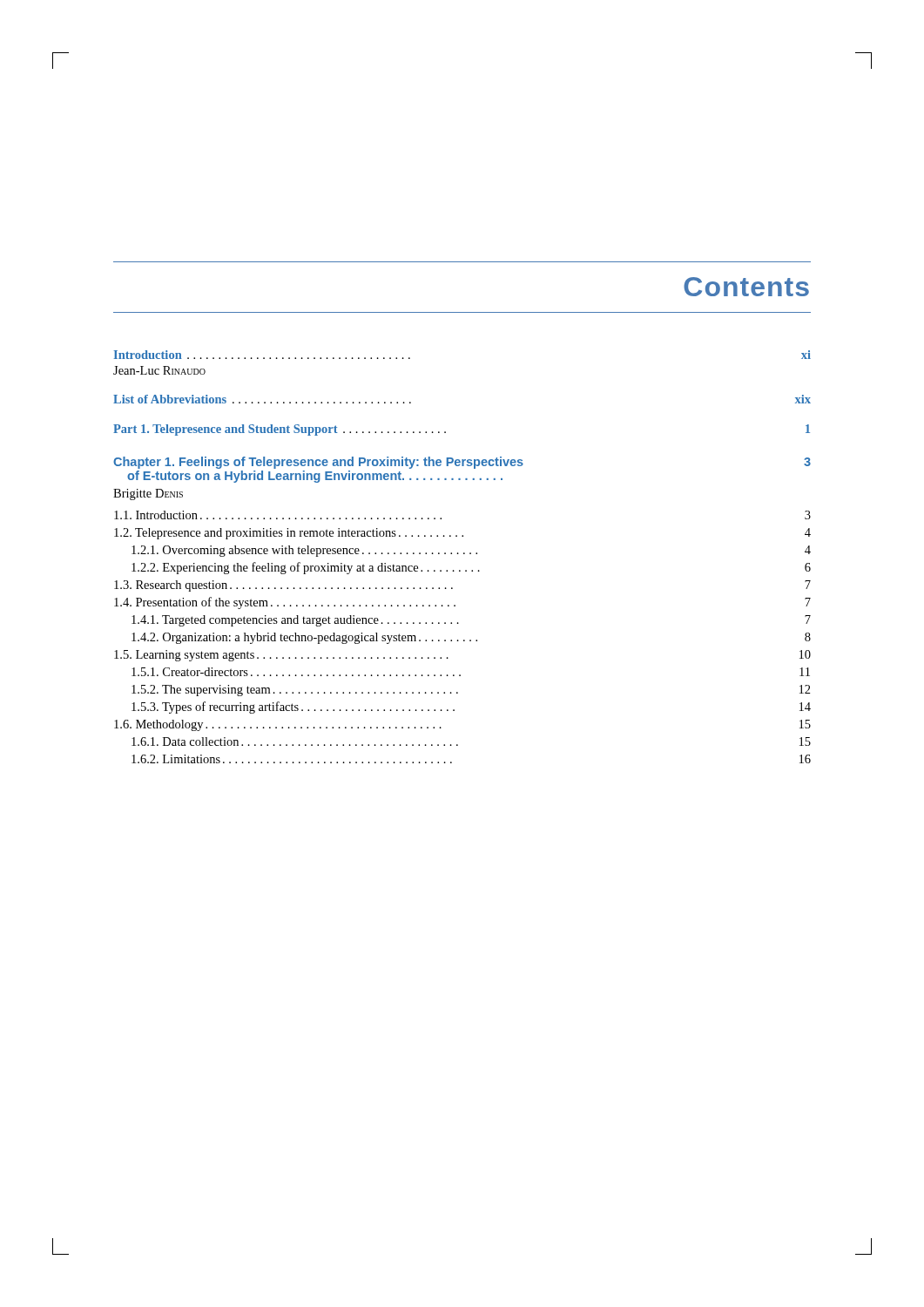Locate the list item with the text "Part 1. Telepresence and Student Support . ."
The image size is (924, 1307).
click(x=218, y=430)
